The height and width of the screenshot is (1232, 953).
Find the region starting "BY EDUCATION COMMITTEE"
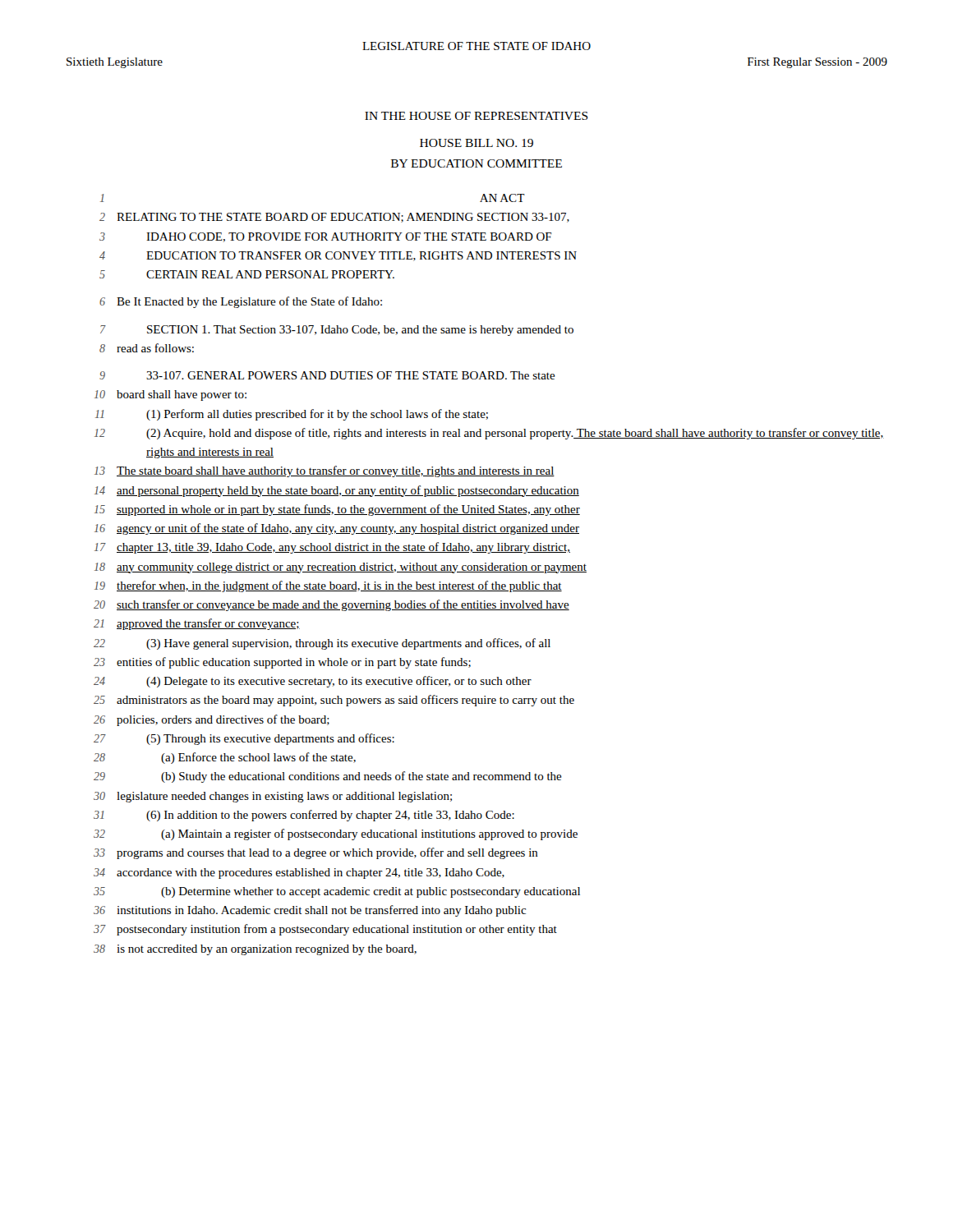(x=476, y=164)
